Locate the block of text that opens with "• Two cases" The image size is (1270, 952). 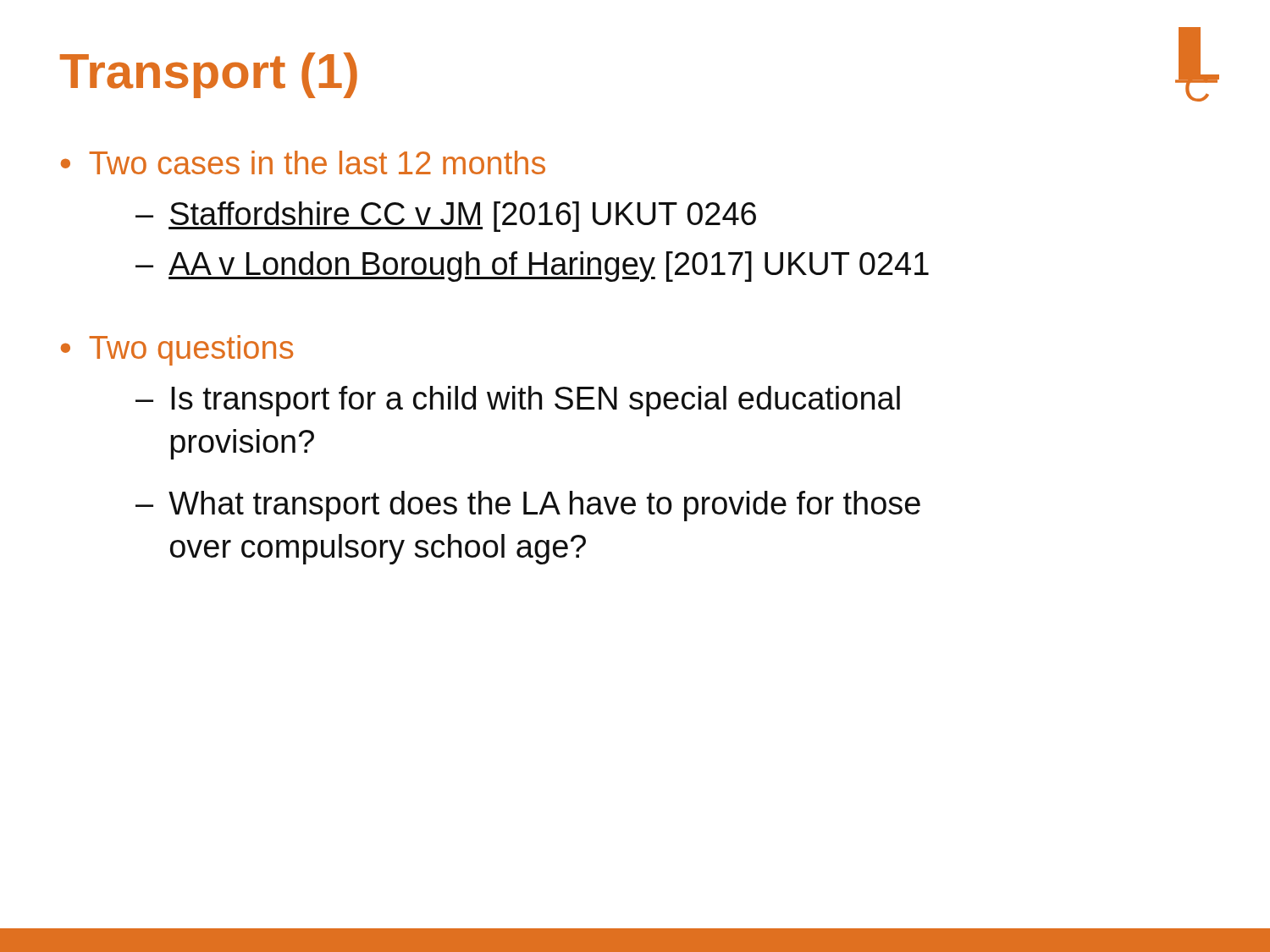tap(303, 164)
